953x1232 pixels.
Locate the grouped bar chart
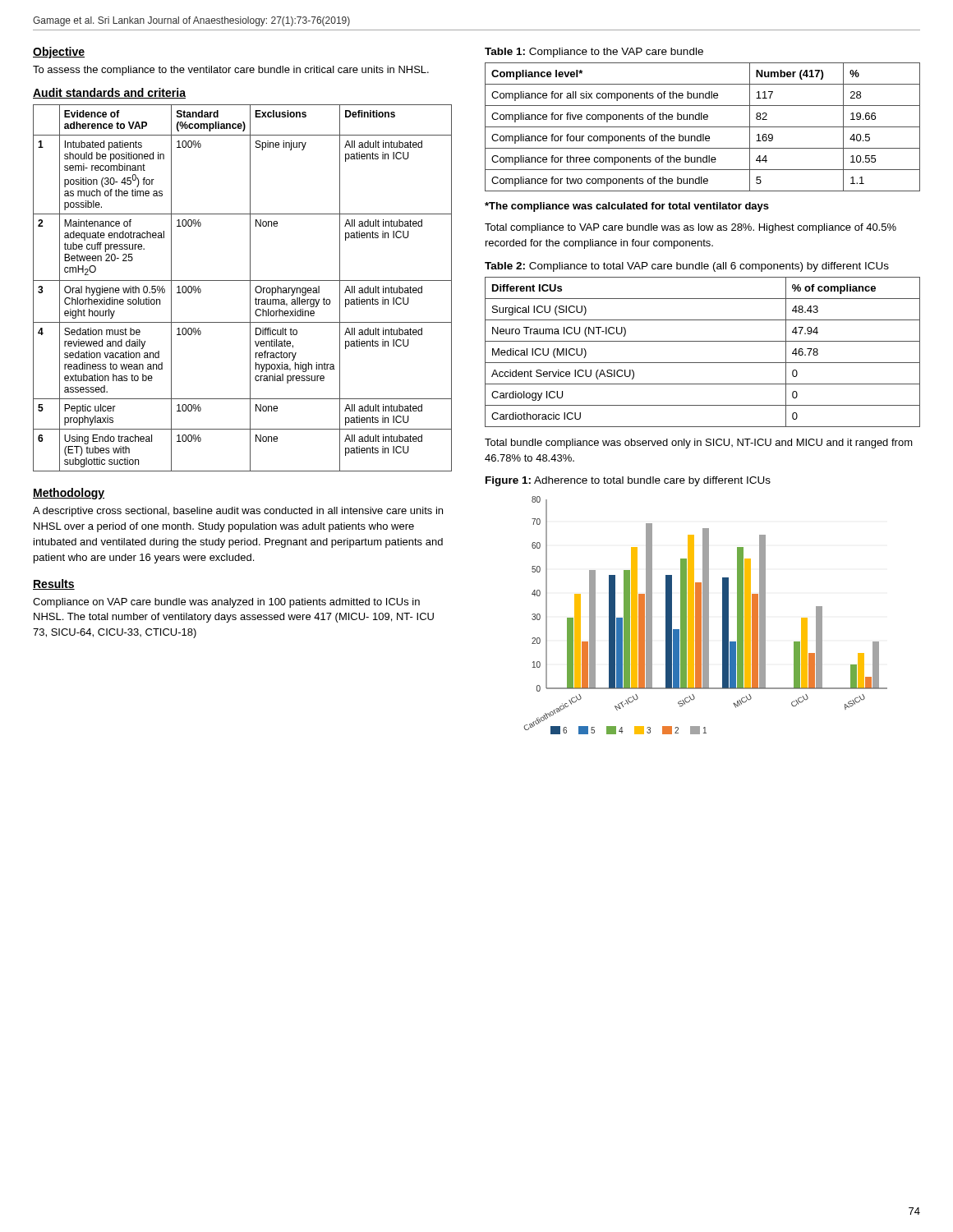pyautogui.click(x=694, y=615)
